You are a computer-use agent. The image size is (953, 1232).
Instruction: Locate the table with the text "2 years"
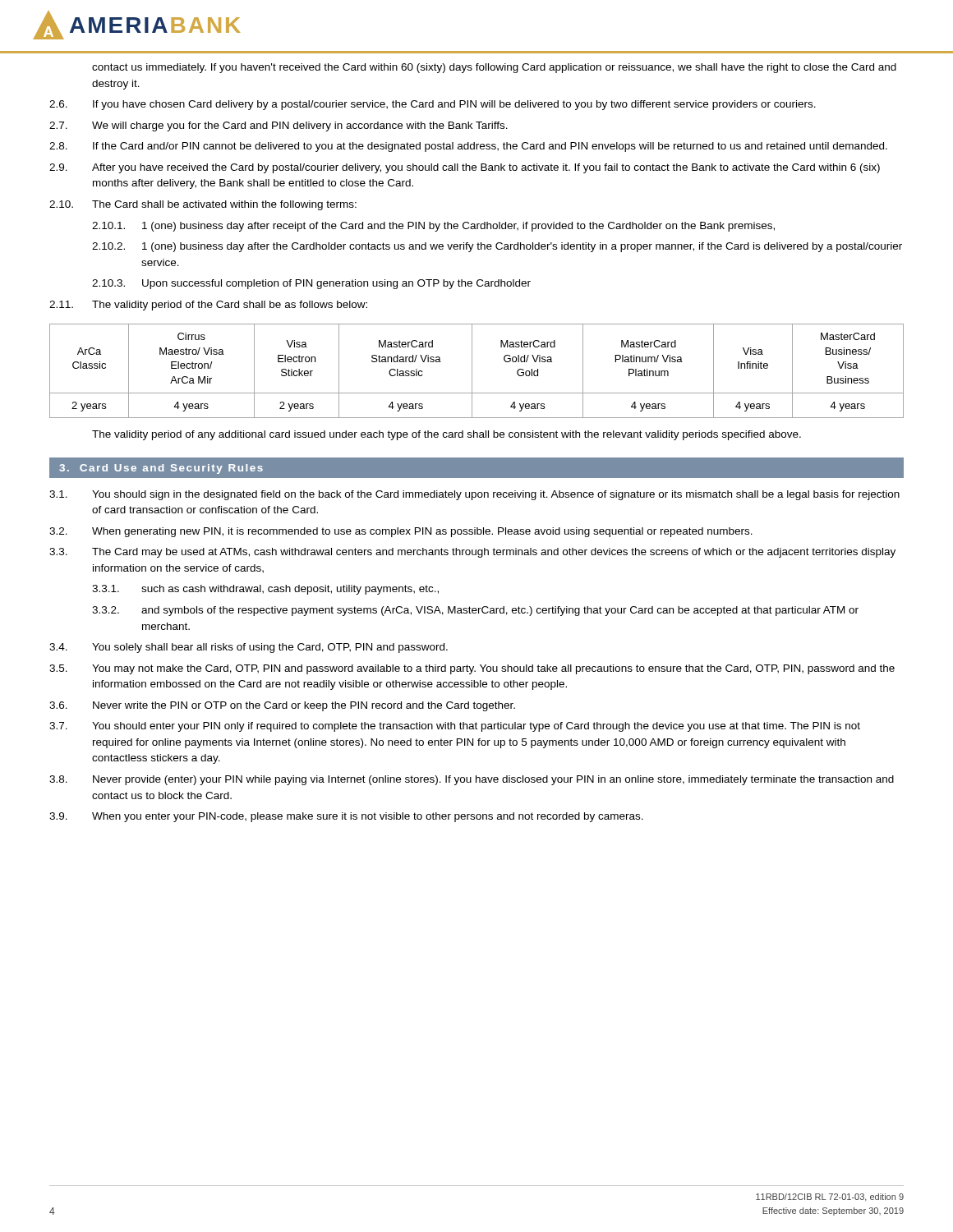pyautogui.click(x=476, y=371)
